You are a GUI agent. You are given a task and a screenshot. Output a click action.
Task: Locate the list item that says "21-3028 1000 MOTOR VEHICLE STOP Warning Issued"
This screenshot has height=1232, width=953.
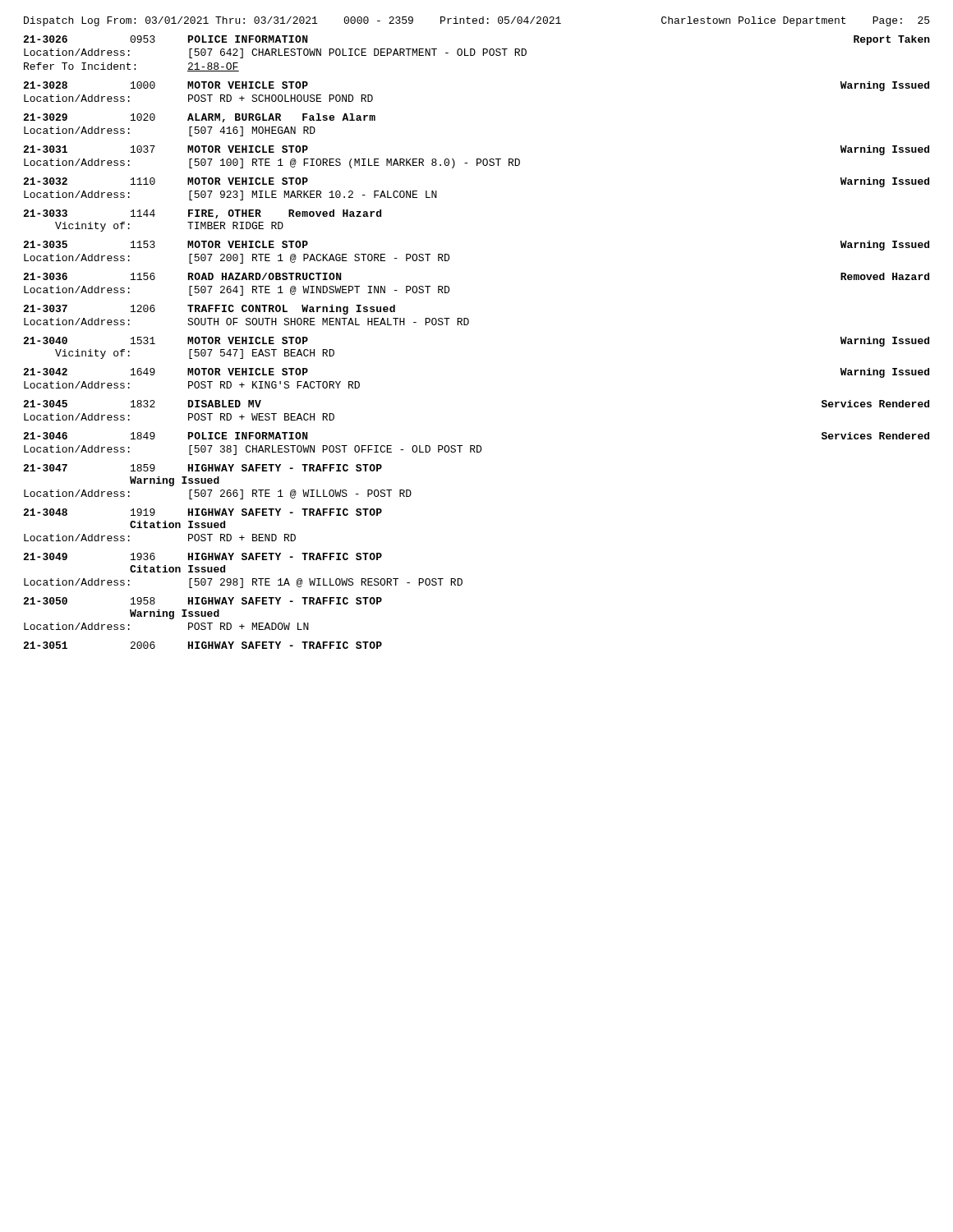pyautogui.click(x=46, y=86)
